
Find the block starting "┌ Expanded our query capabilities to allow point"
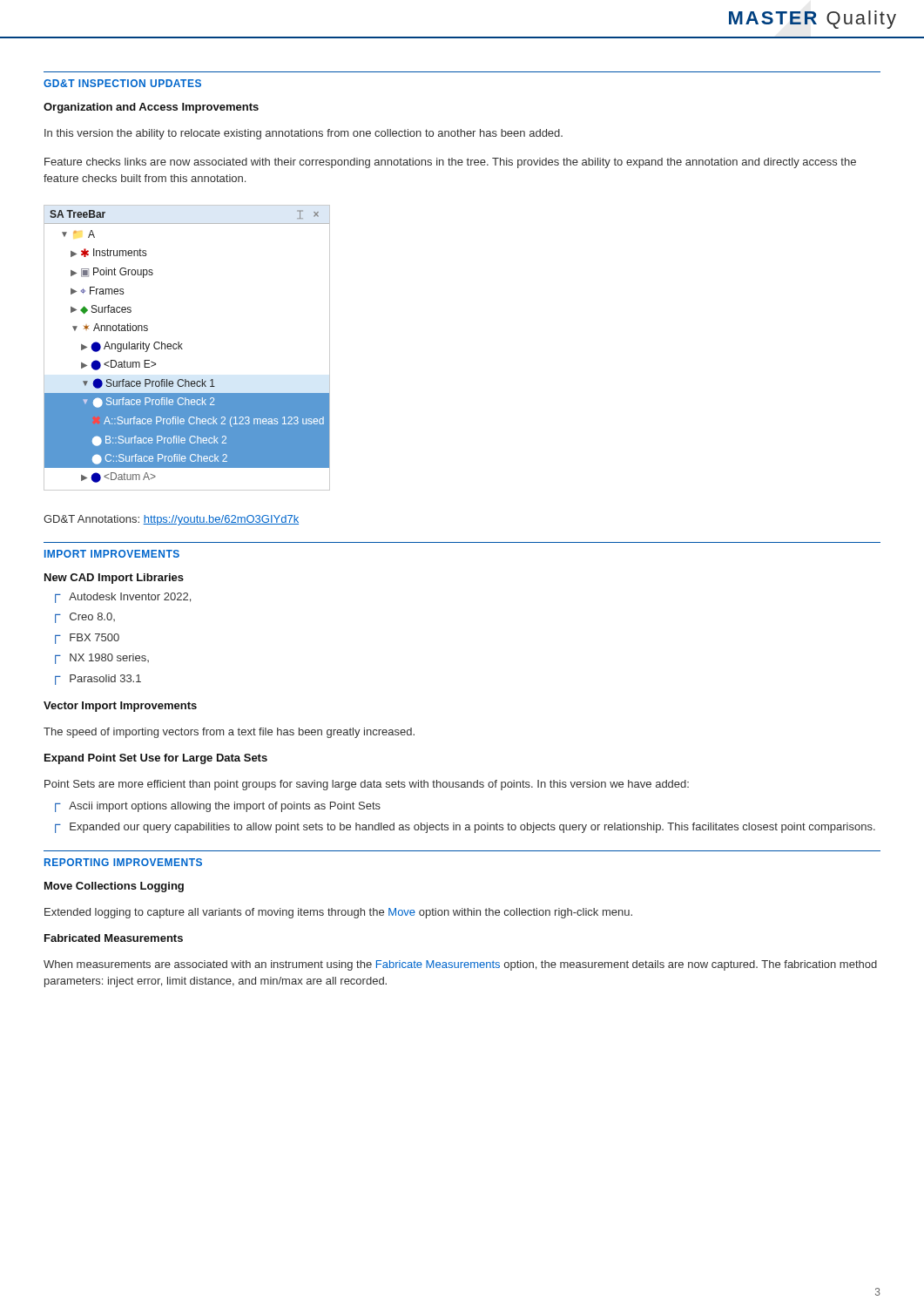[x=463, y=827]
